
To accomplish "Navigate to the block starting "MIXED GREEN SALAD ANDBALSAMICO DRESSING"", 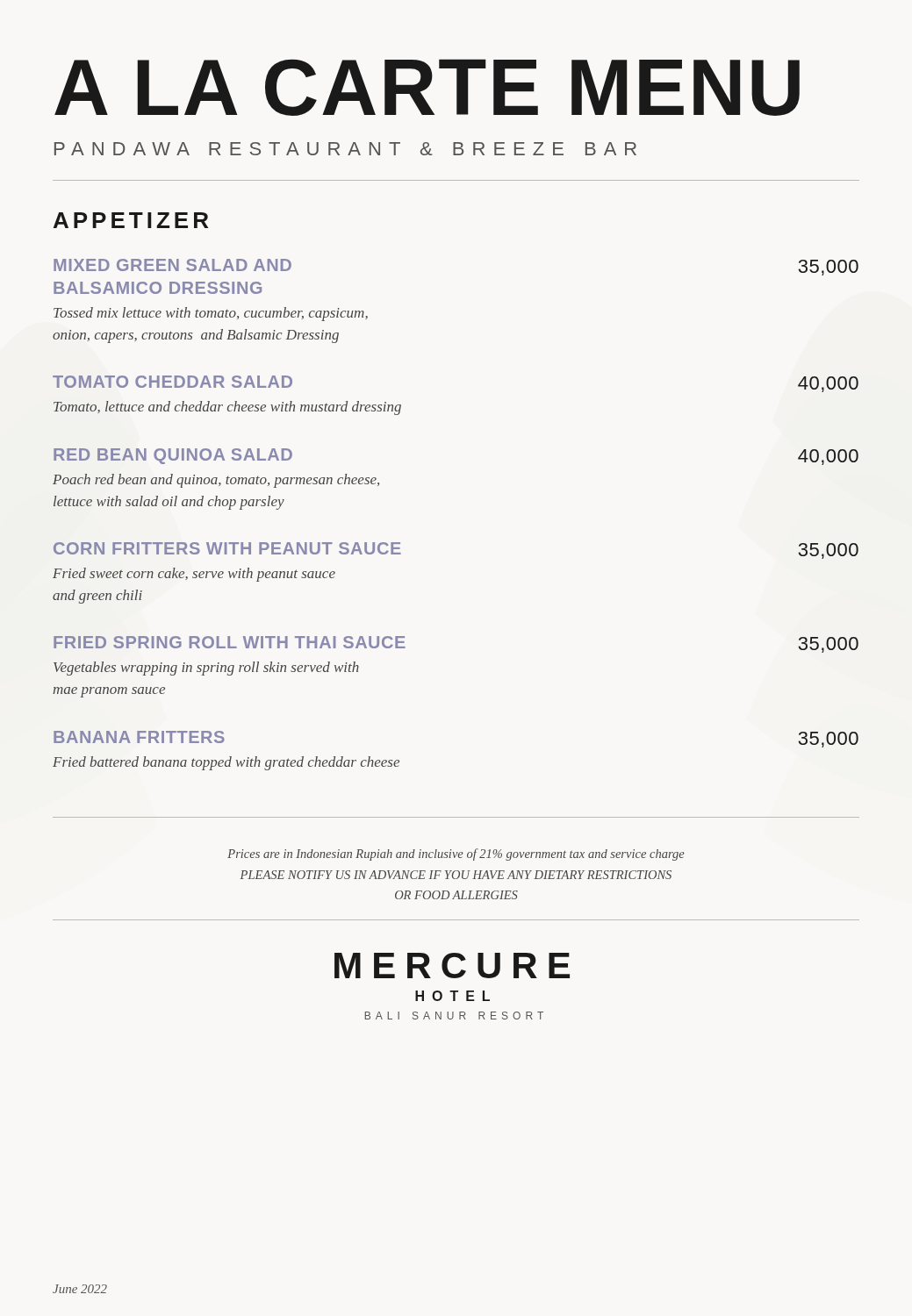I will [x=174, y=267].
